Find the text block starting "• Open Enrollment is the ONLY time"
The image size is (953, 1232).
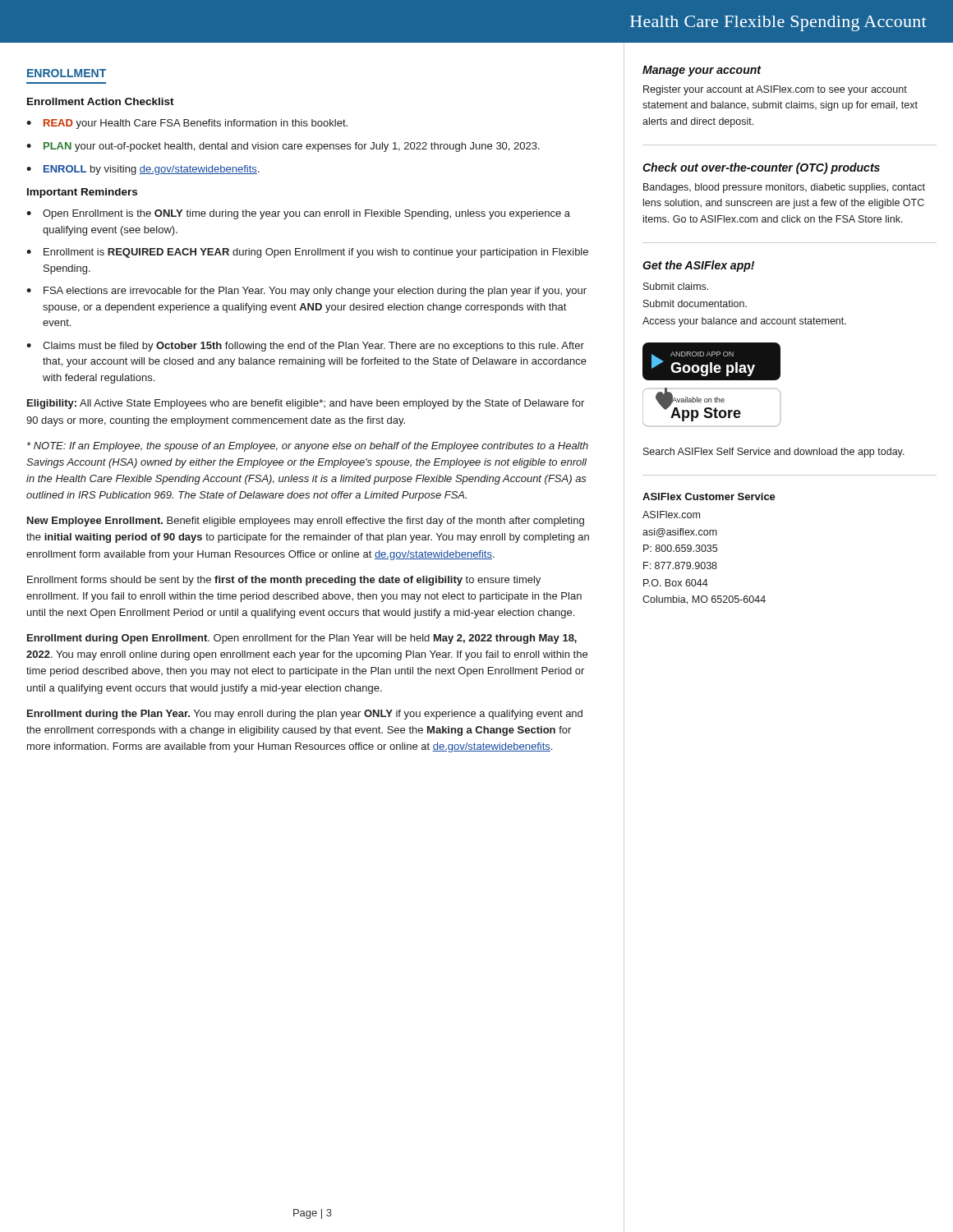(x=310, y=222)
